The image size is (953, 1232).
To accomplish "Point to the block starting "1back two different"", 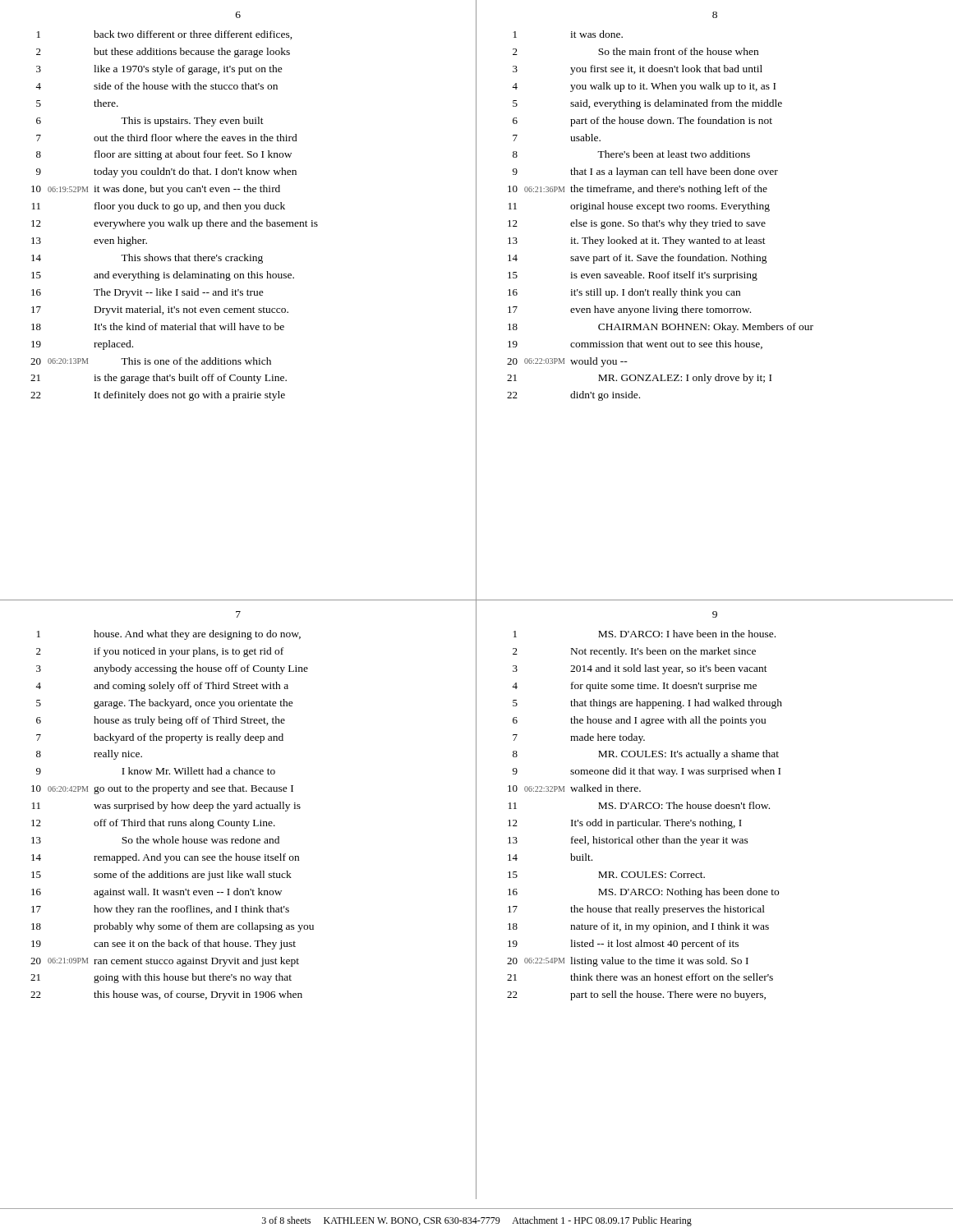I will [238, 215].
